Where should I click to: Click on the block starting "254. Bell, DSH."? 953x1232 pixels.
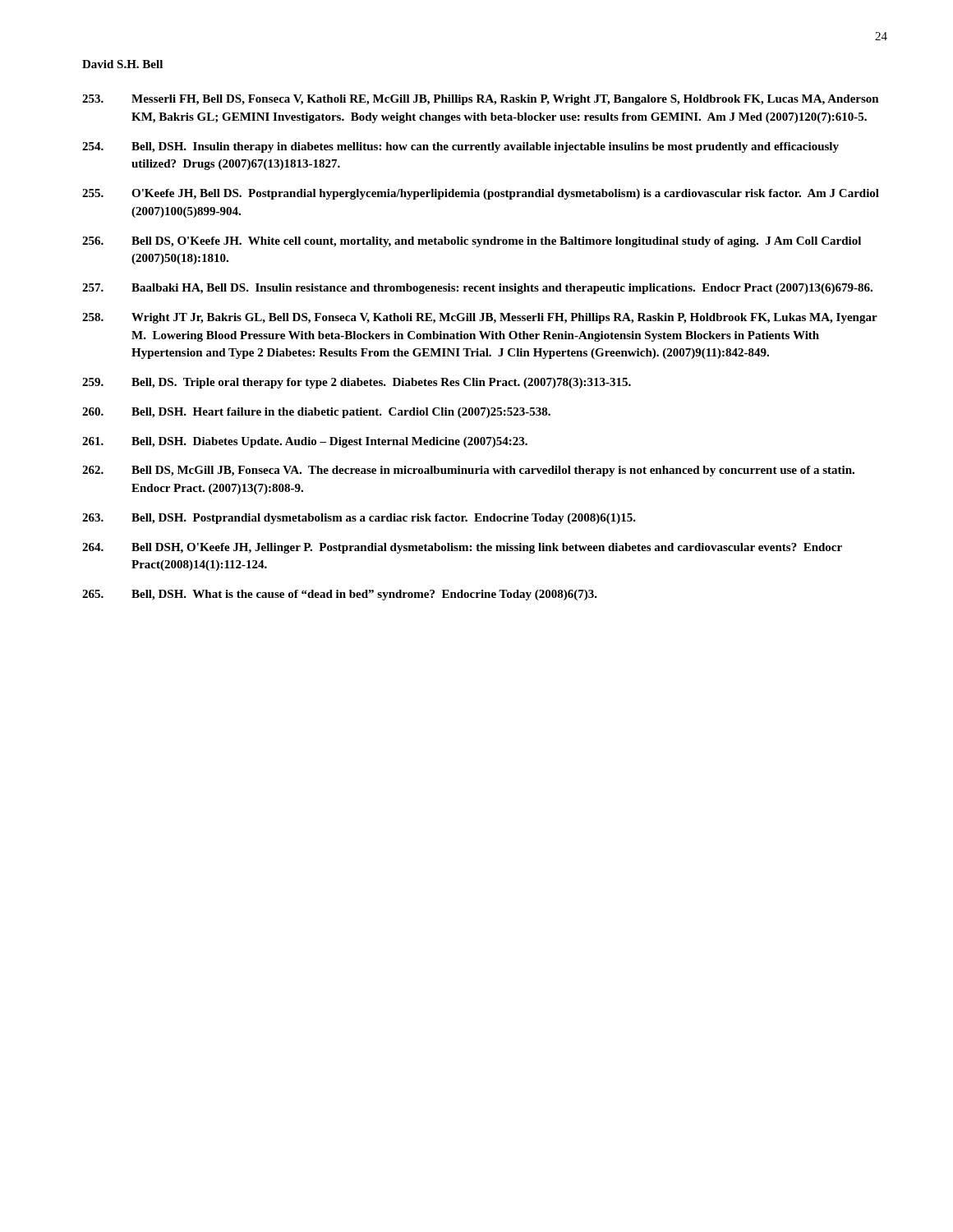[485, 155]
